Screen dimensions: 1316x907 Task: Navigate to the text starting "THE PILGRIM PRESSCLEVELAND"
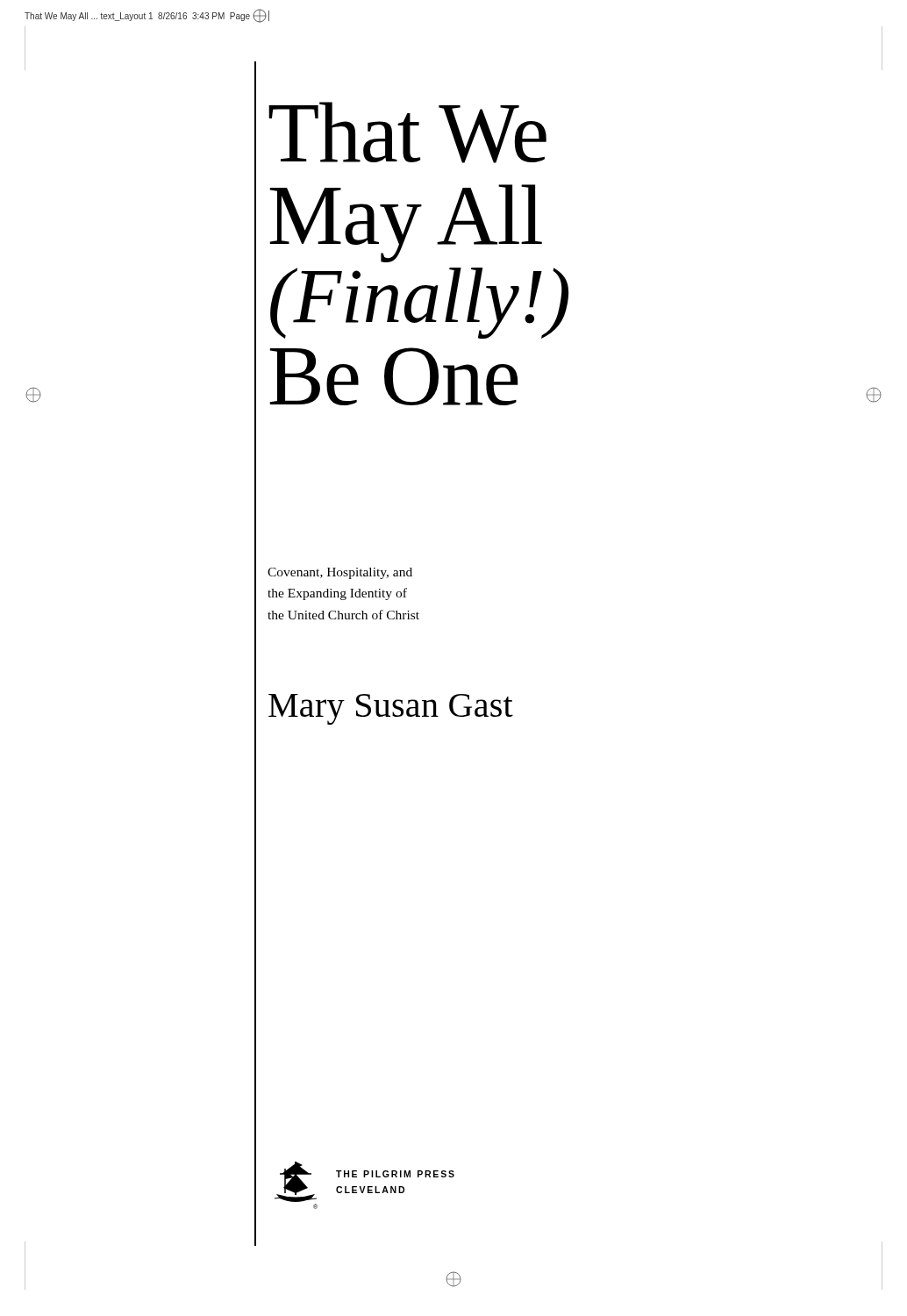(396, 1182)
